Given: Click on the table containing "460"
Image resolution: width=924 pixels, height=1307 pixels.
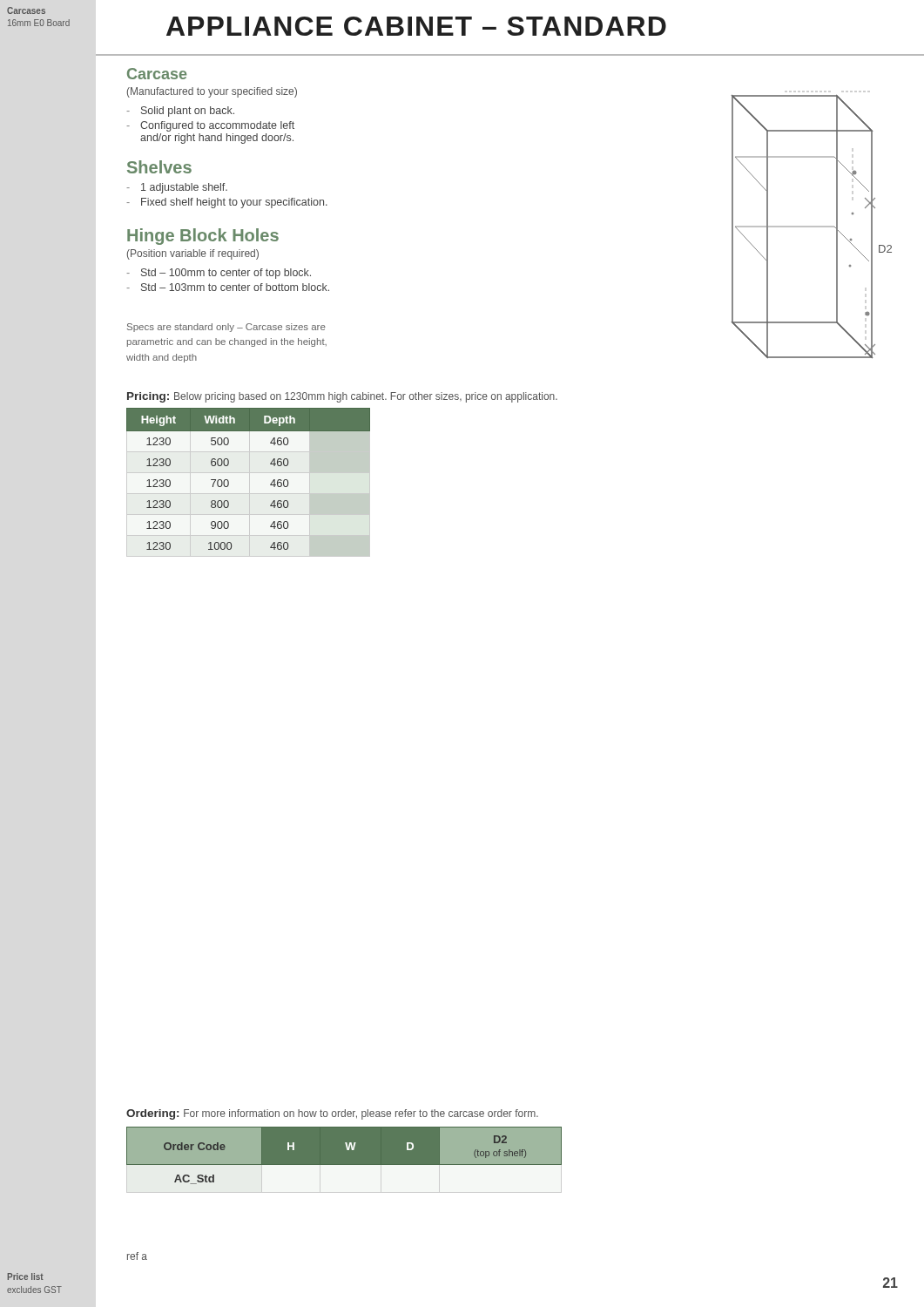Looking at the screenshot, I should [366, 482].
